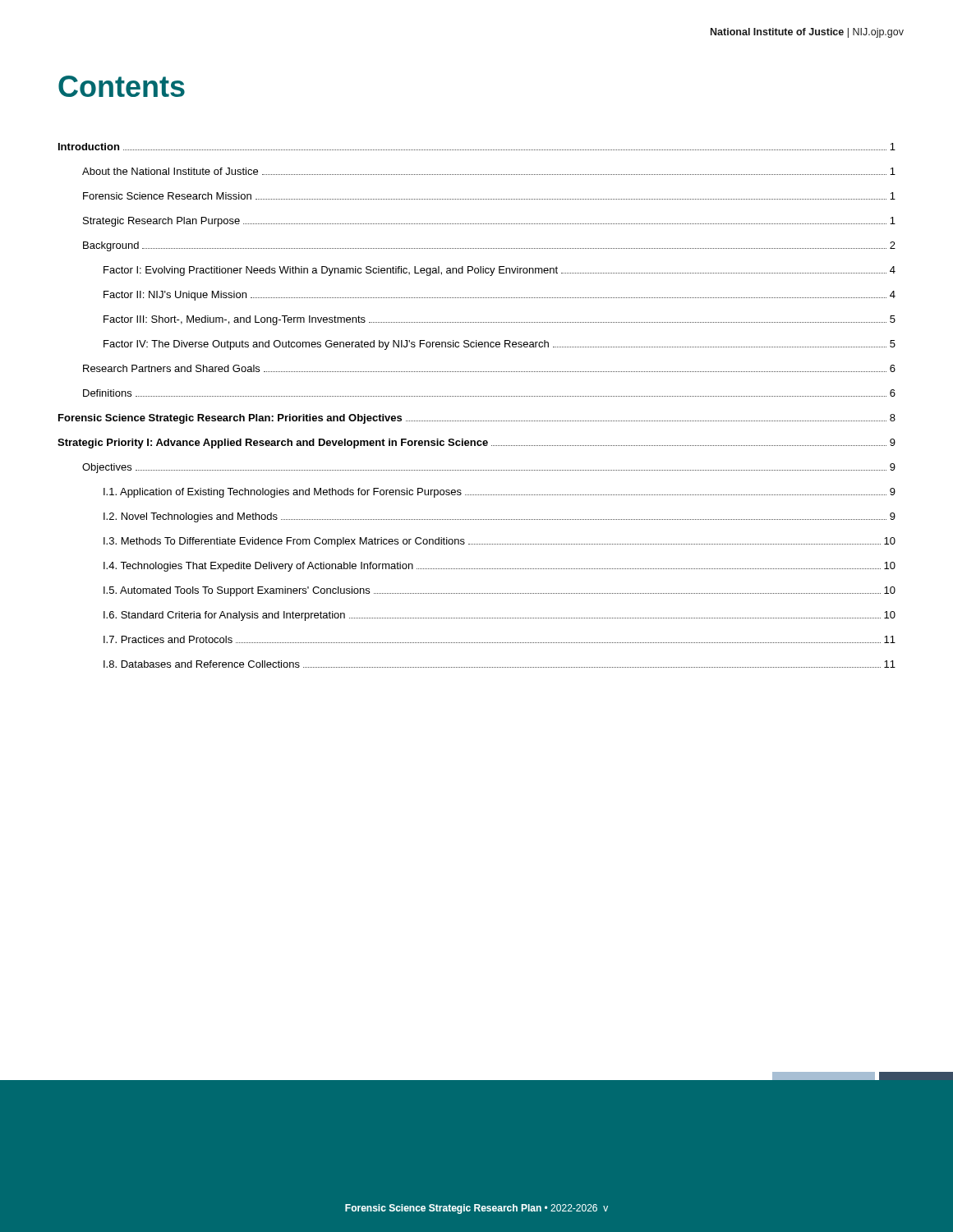Navigate to the region starting "I.5. Automated Tools To Support Examiners' Conclusions"
Viewport: 953px width, 1232px height.
point(499,591)
